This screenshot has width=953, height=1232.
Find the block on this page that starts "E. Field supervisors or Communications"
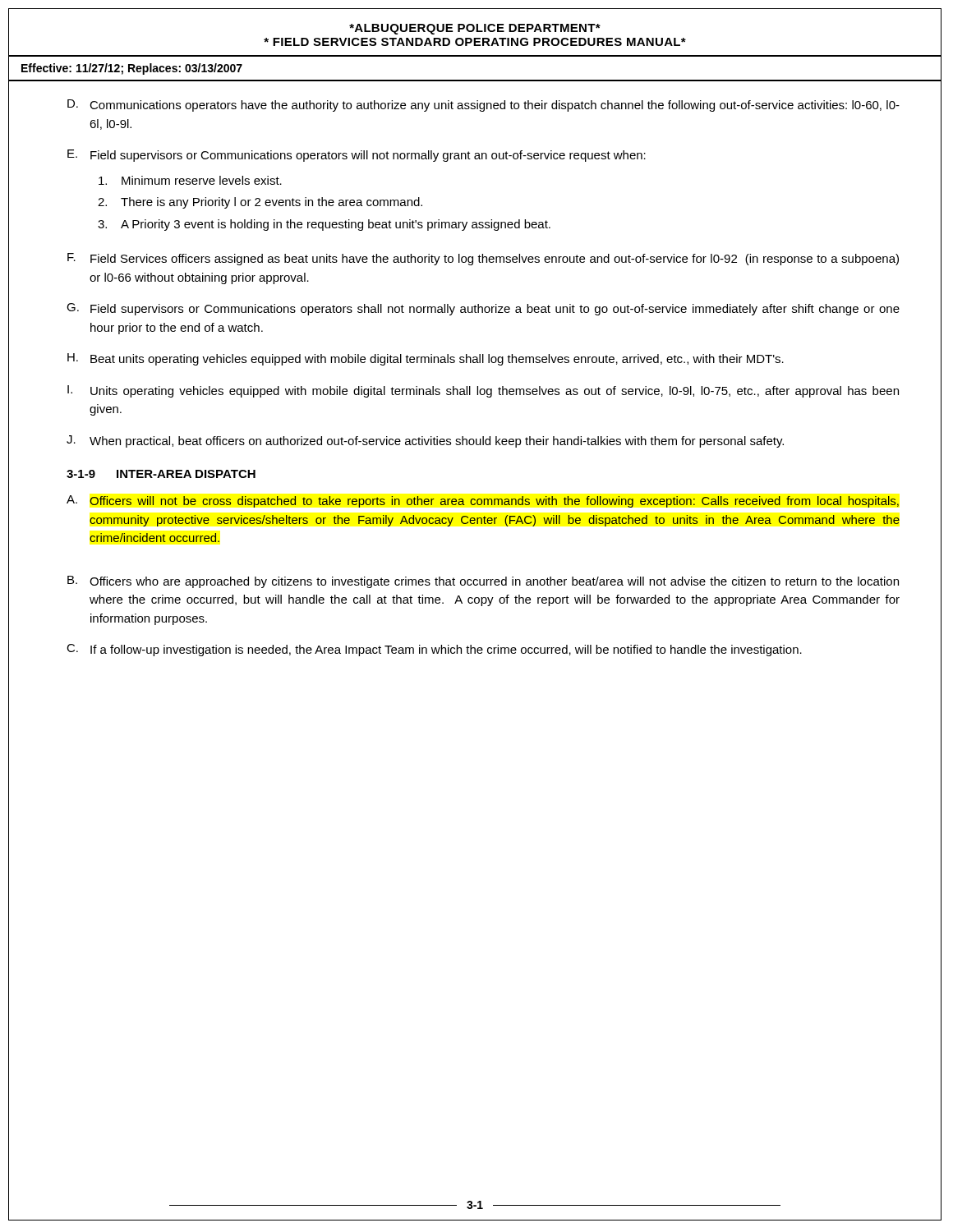coord(357,156)
